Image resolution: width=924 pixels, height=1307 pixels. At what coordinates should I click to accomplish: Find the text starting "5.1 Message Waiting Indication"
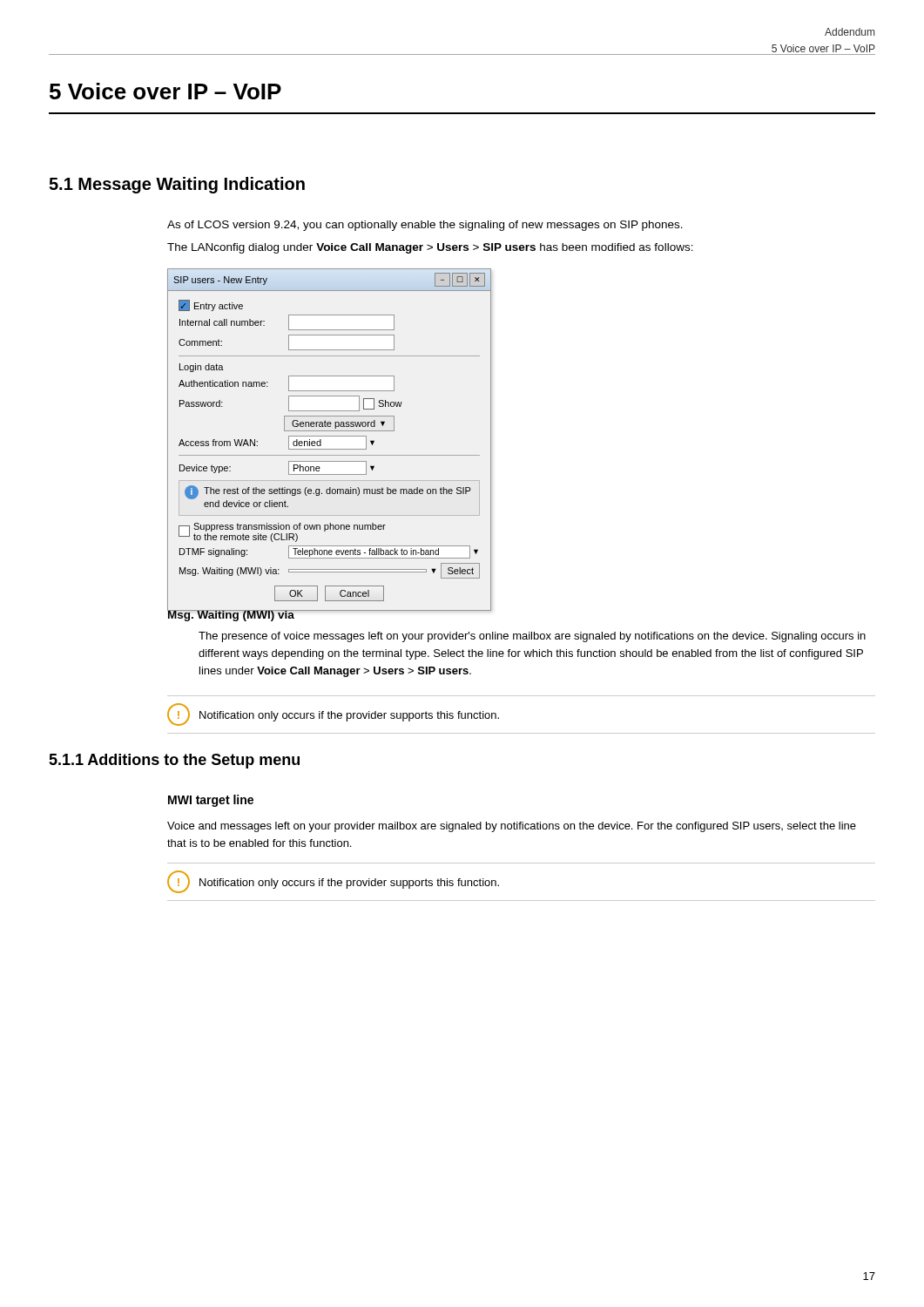coord(177,184)
